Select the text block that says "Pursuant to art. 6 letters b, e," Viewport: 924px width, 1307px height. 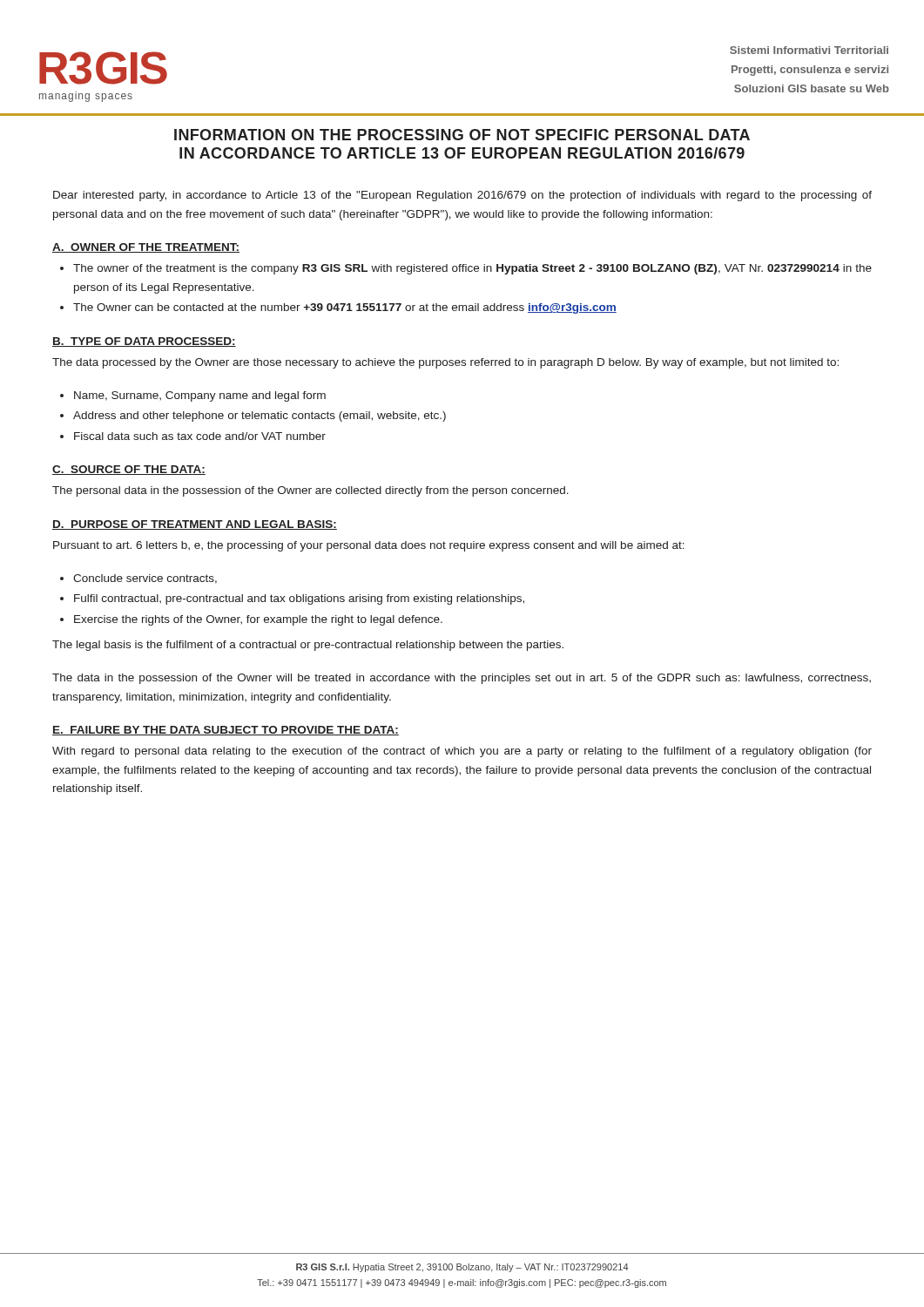369,545
